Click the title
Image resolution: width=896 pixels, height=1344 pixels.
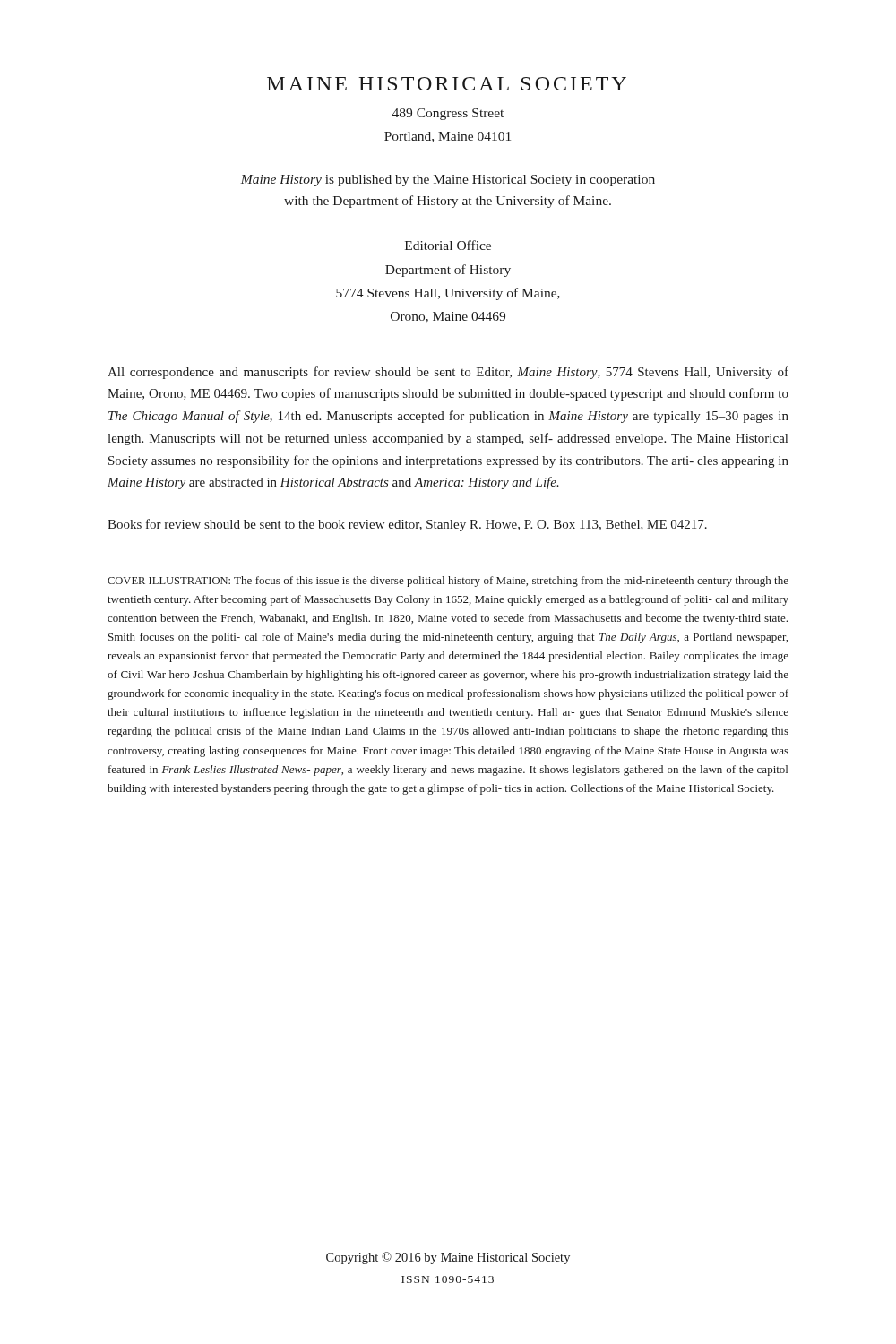tap(448, 84)
